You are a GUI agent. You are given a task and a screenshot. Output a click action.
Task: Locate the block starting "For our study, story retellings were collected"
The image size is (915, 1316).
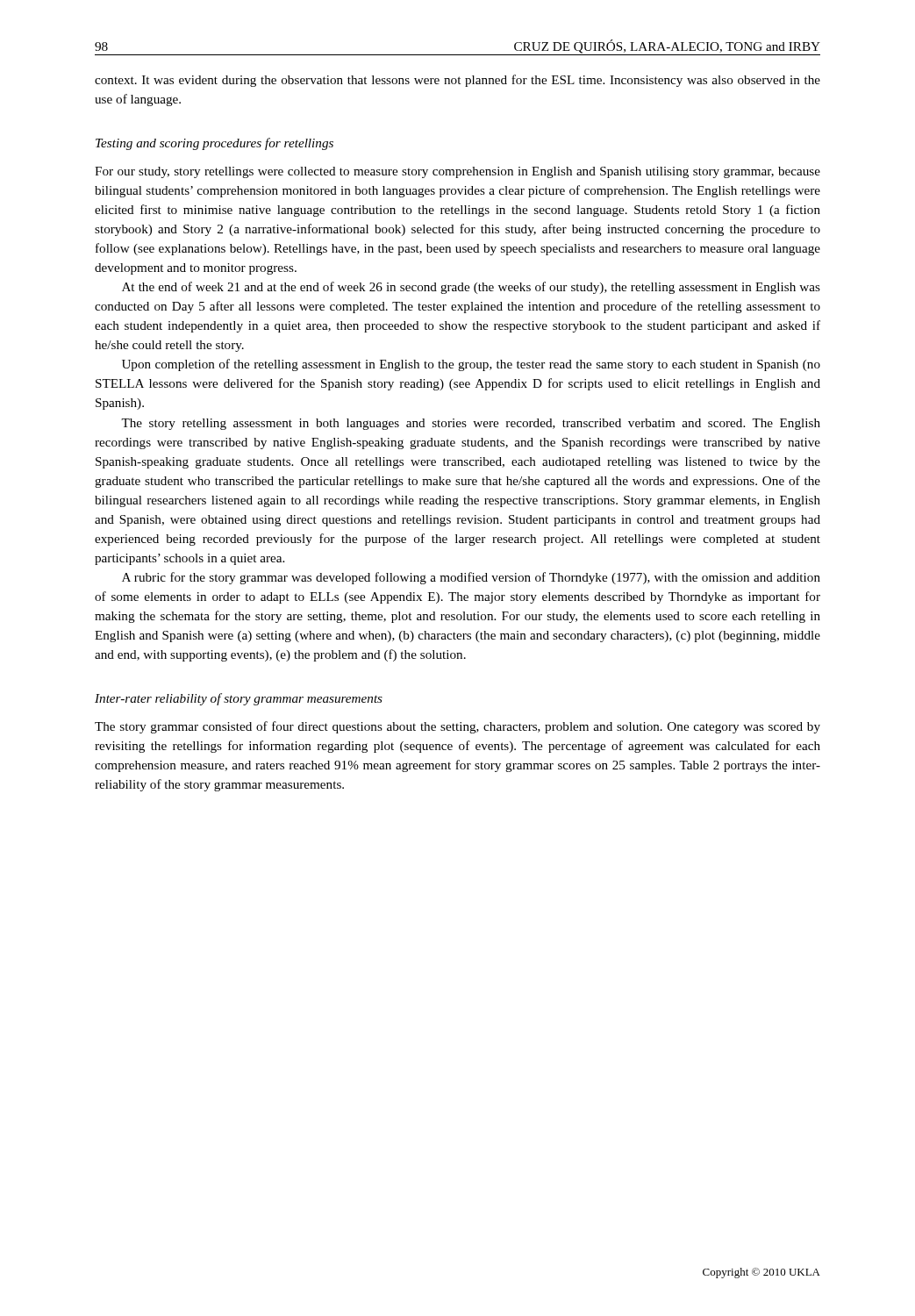pos(458,220)
